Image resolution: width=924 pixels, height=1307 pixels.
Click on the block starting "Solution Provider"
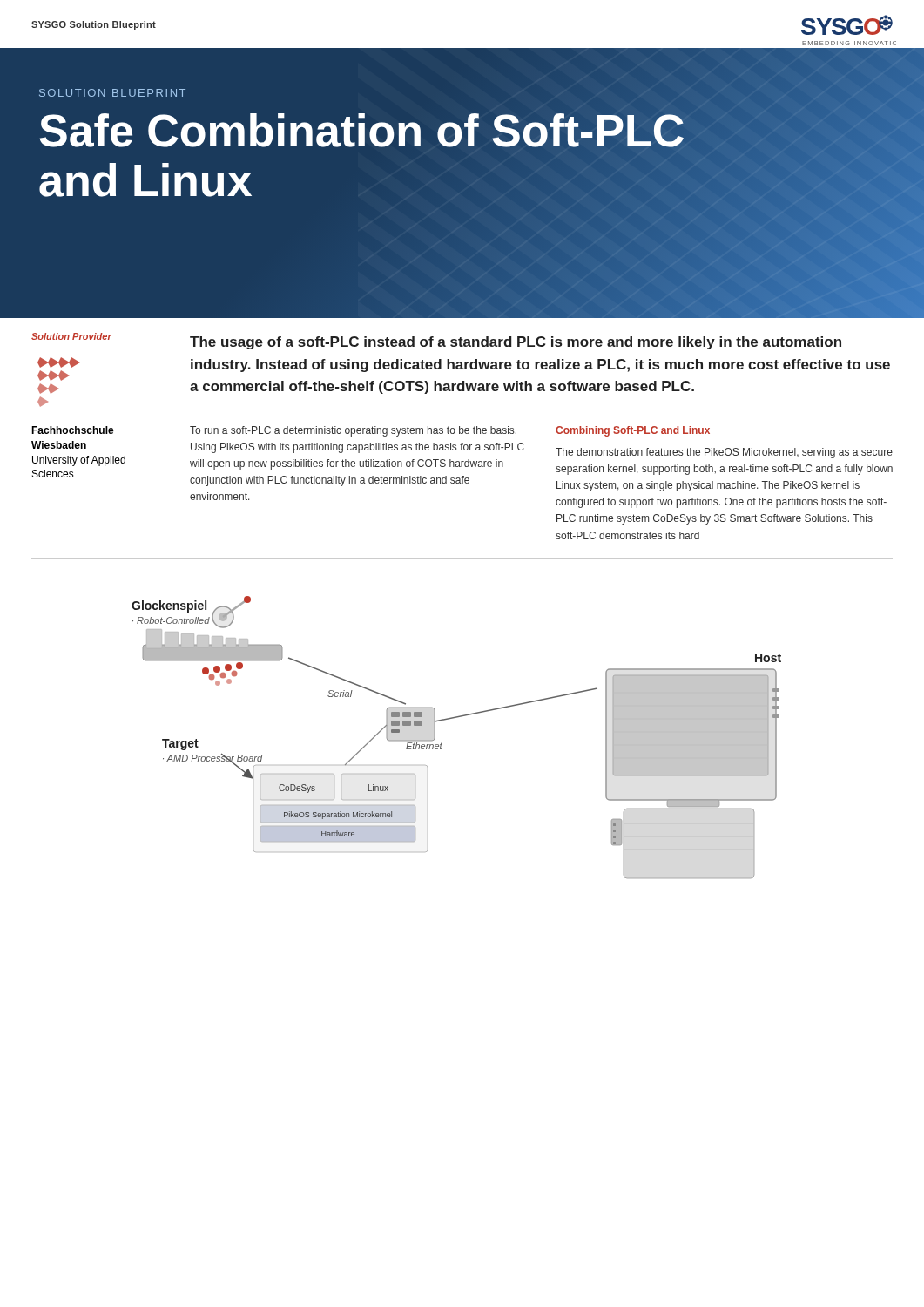[71, 336]
